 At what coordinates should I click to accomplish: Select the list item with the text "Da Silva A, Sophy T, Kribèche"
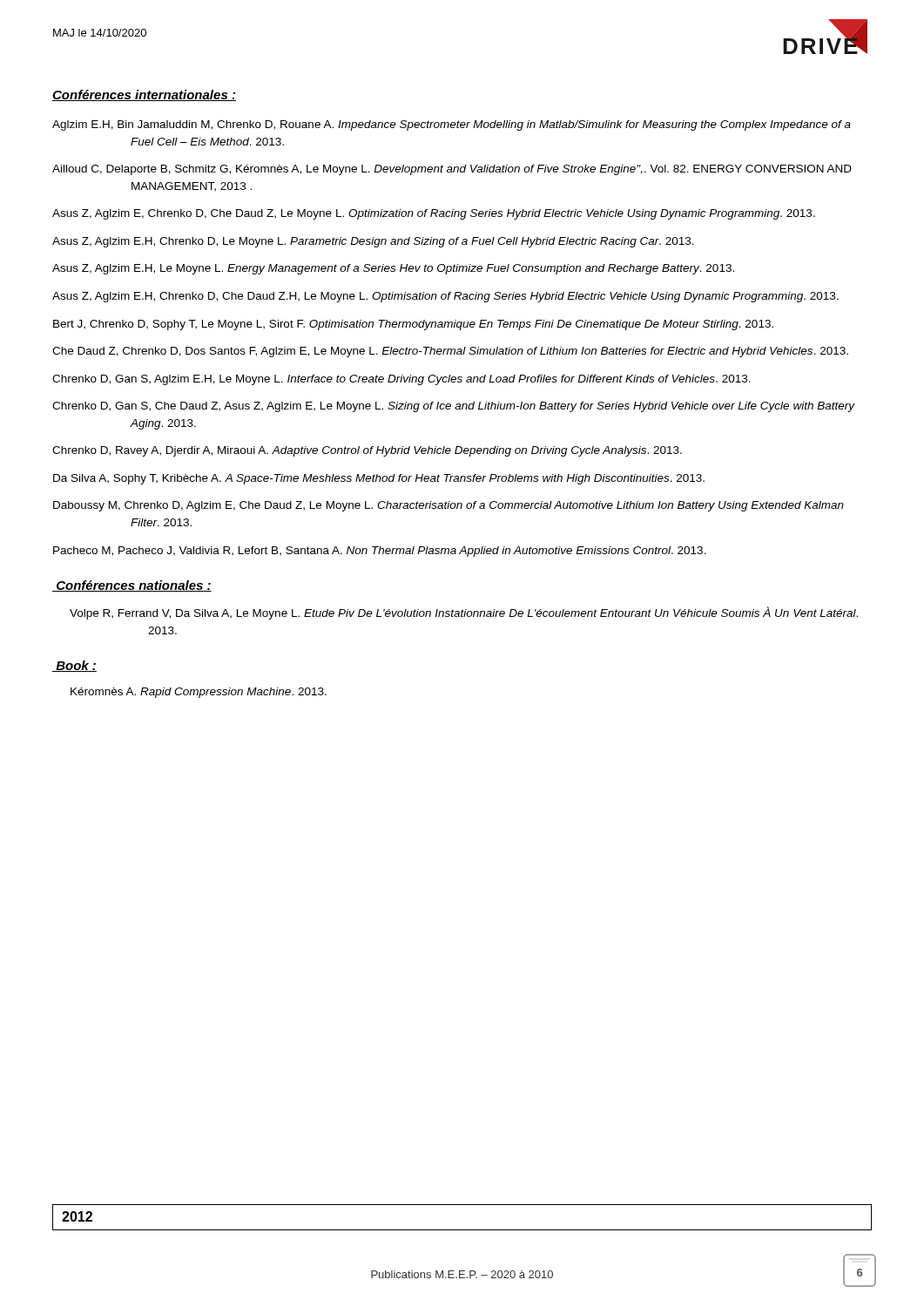tap(379, 478)
